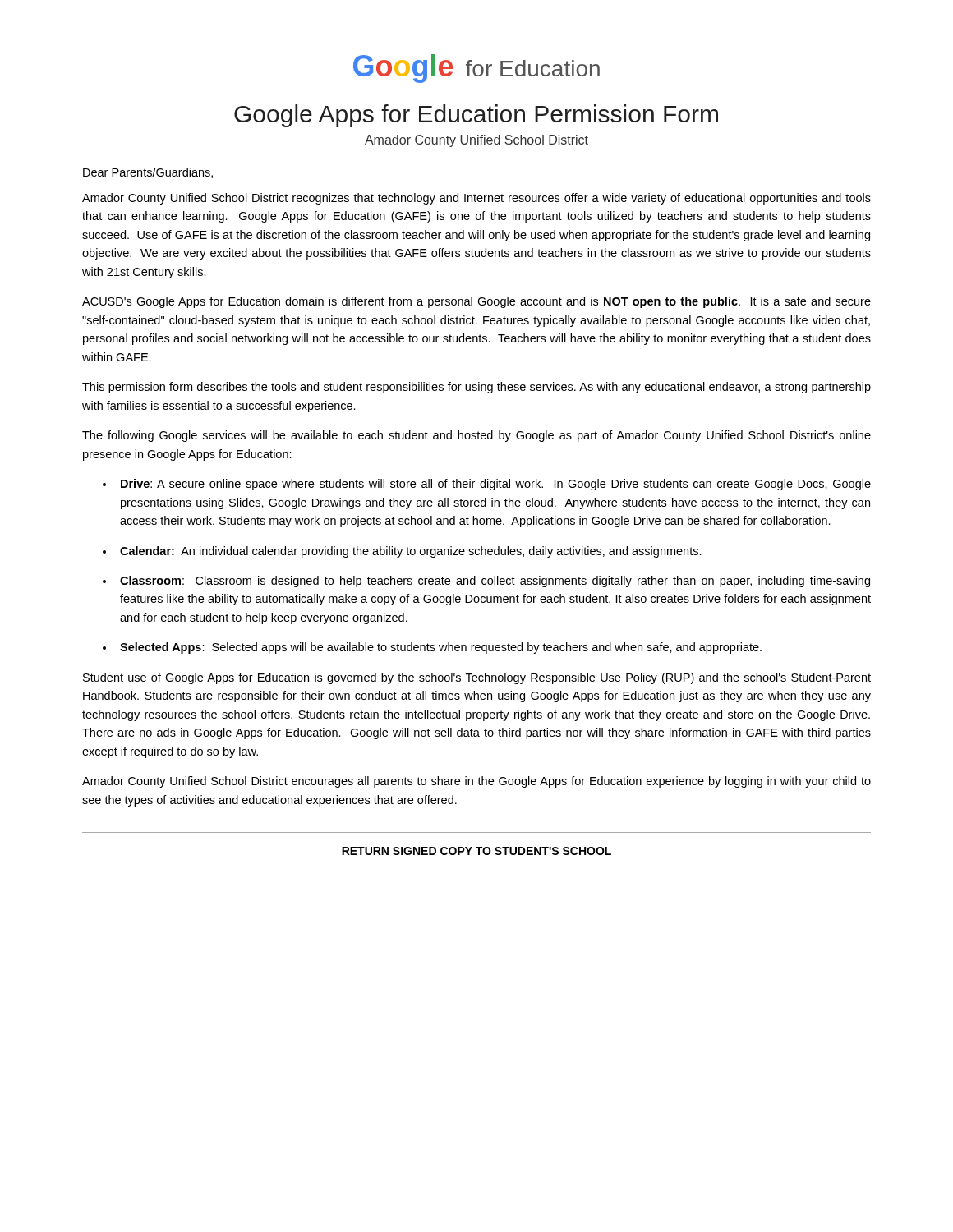Find the text block that reads "Student use of Google Apps for Education is"
Viewport: 953px width, 1232px height.
[476, 714]
